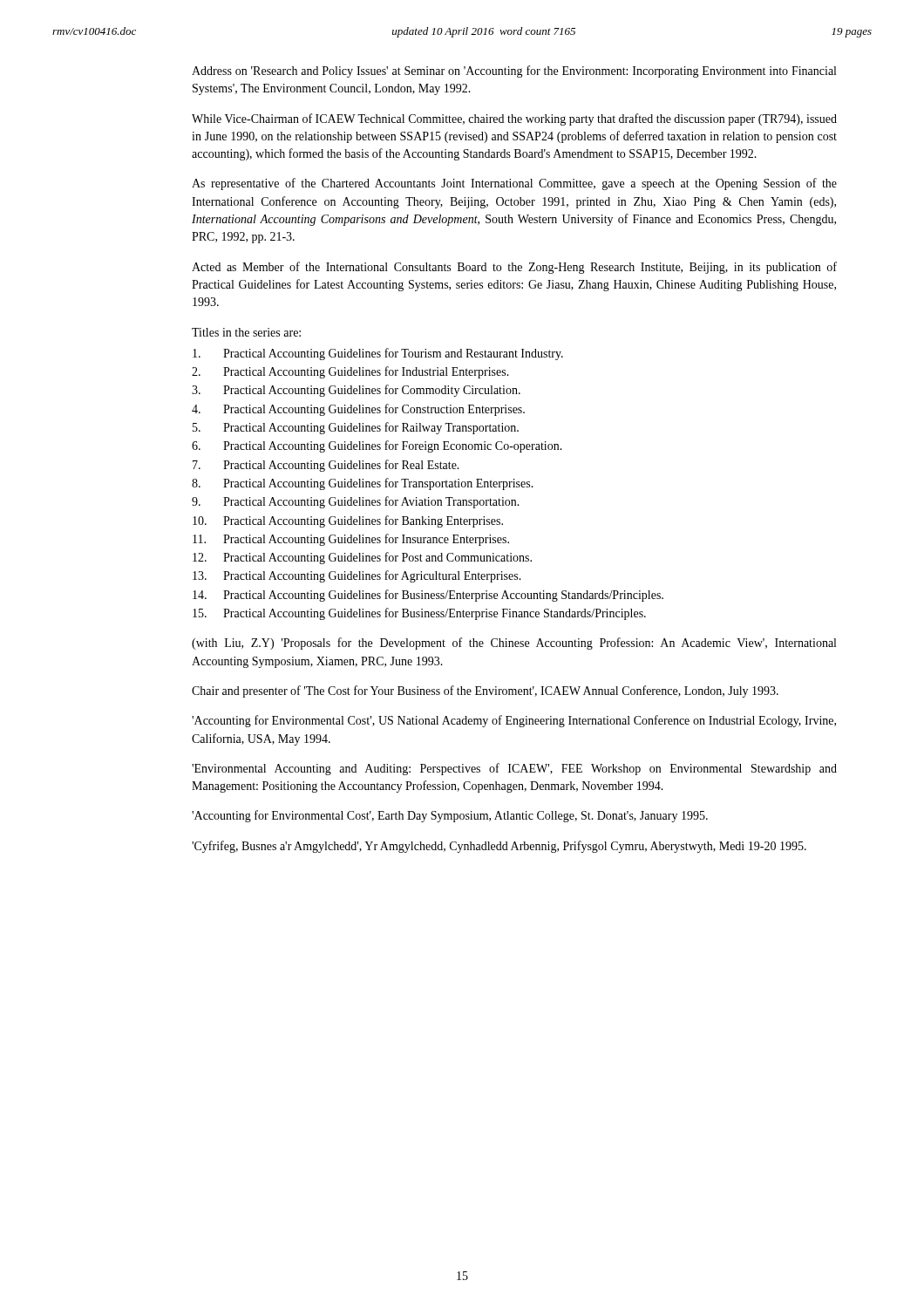Select the list item with the text "14. Practical Accounting Guidelines for Business/Enterprise Accounting"

coord(514,595)
